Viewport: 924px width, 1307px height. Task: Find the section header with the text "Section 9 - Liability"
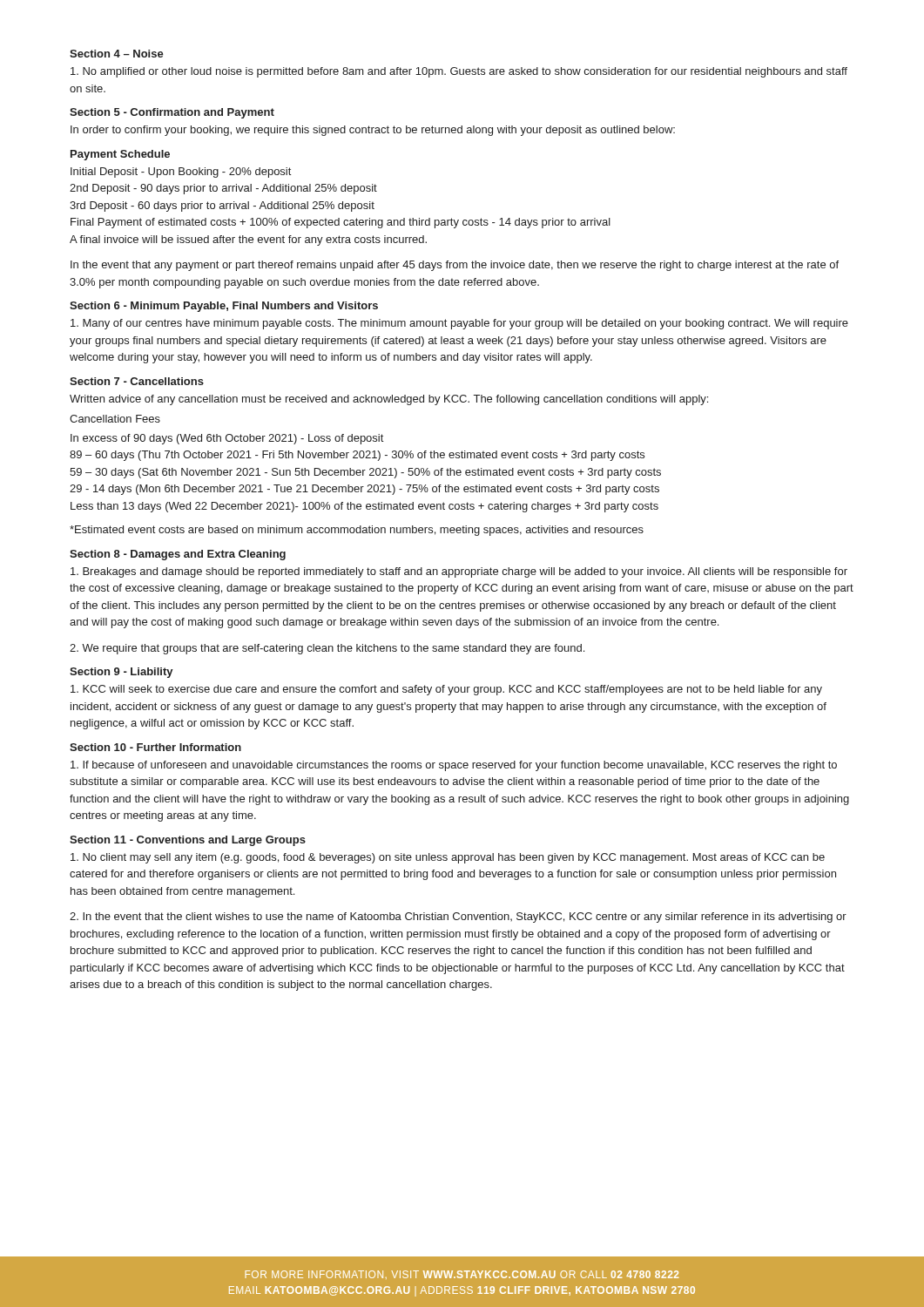121,671
